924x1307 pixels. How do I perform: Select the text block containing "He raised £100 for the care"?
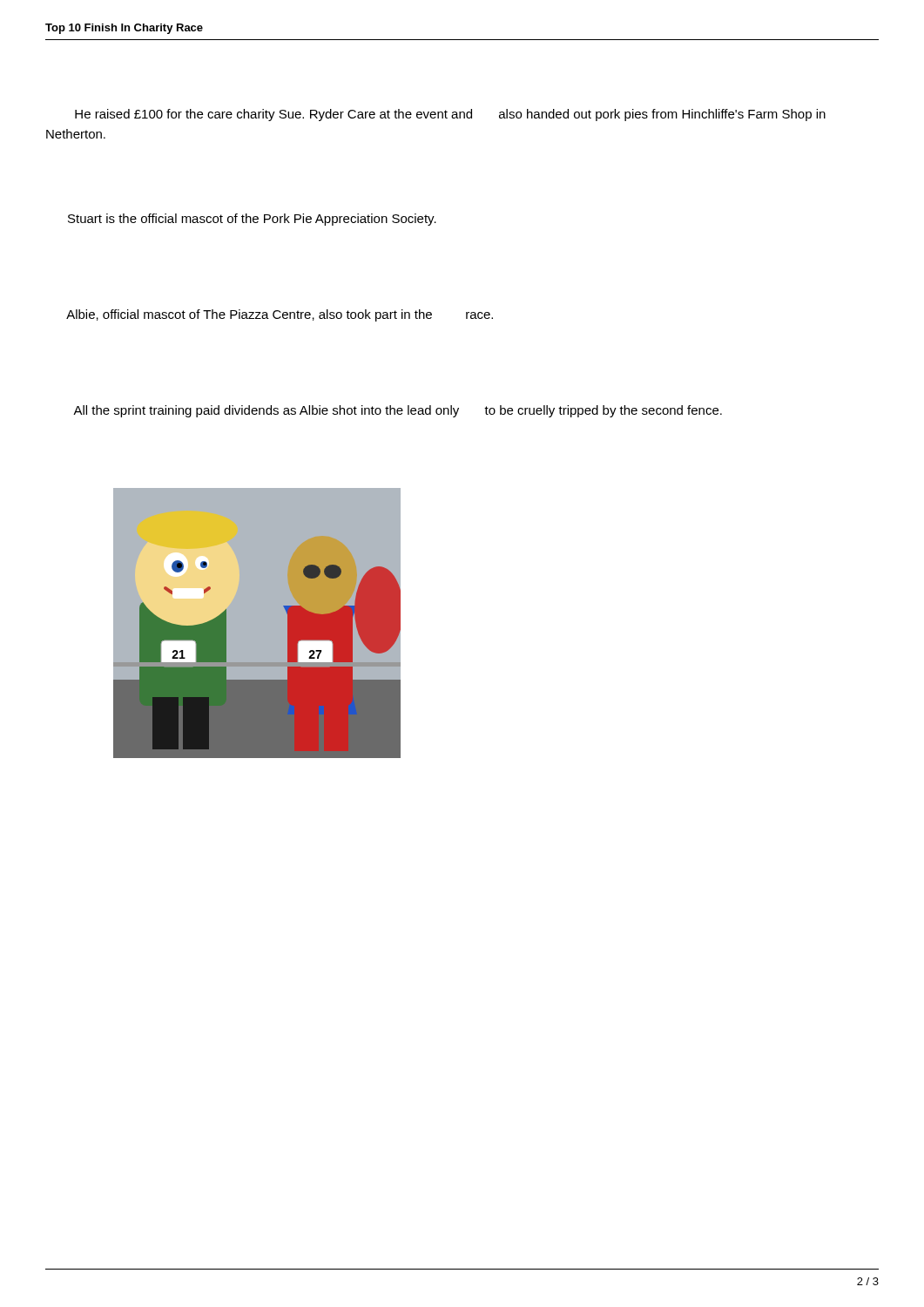coord(436,124)
